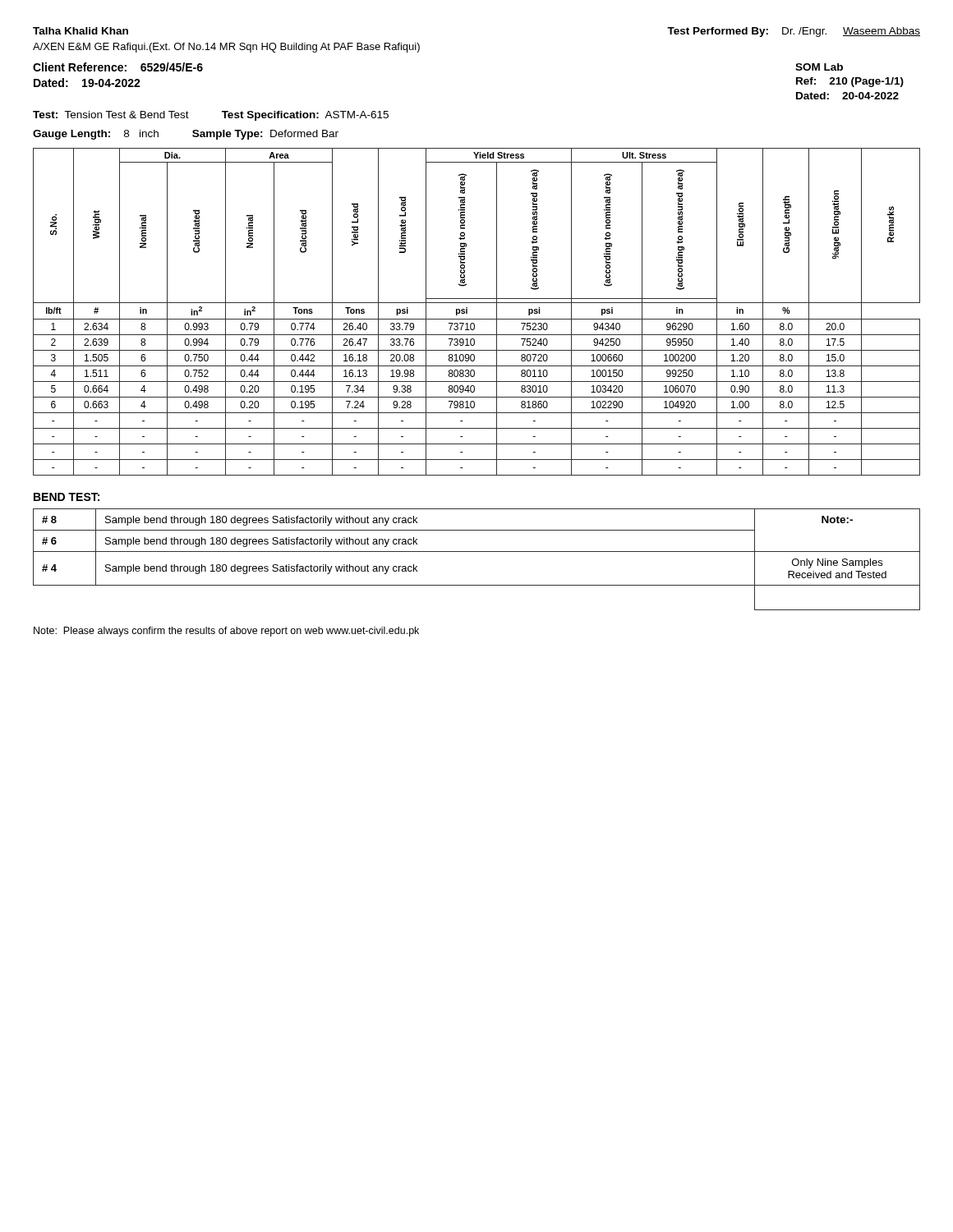Select the table that reads "Yield Load"
The width and height of the screenshot is (953, 1232).
[x=476, y=312]
